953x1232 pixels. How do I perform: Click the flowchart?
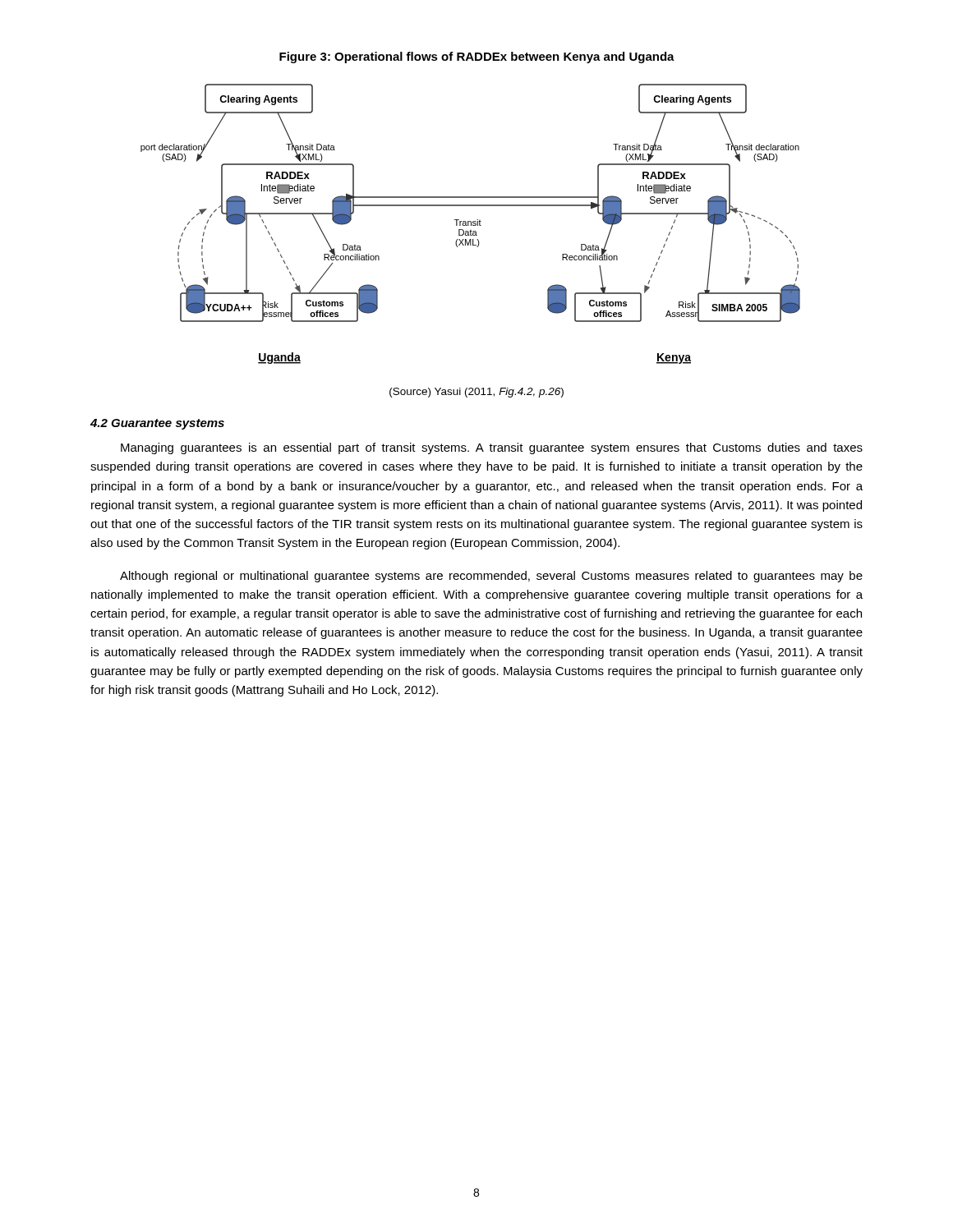[x=476, y=230]
